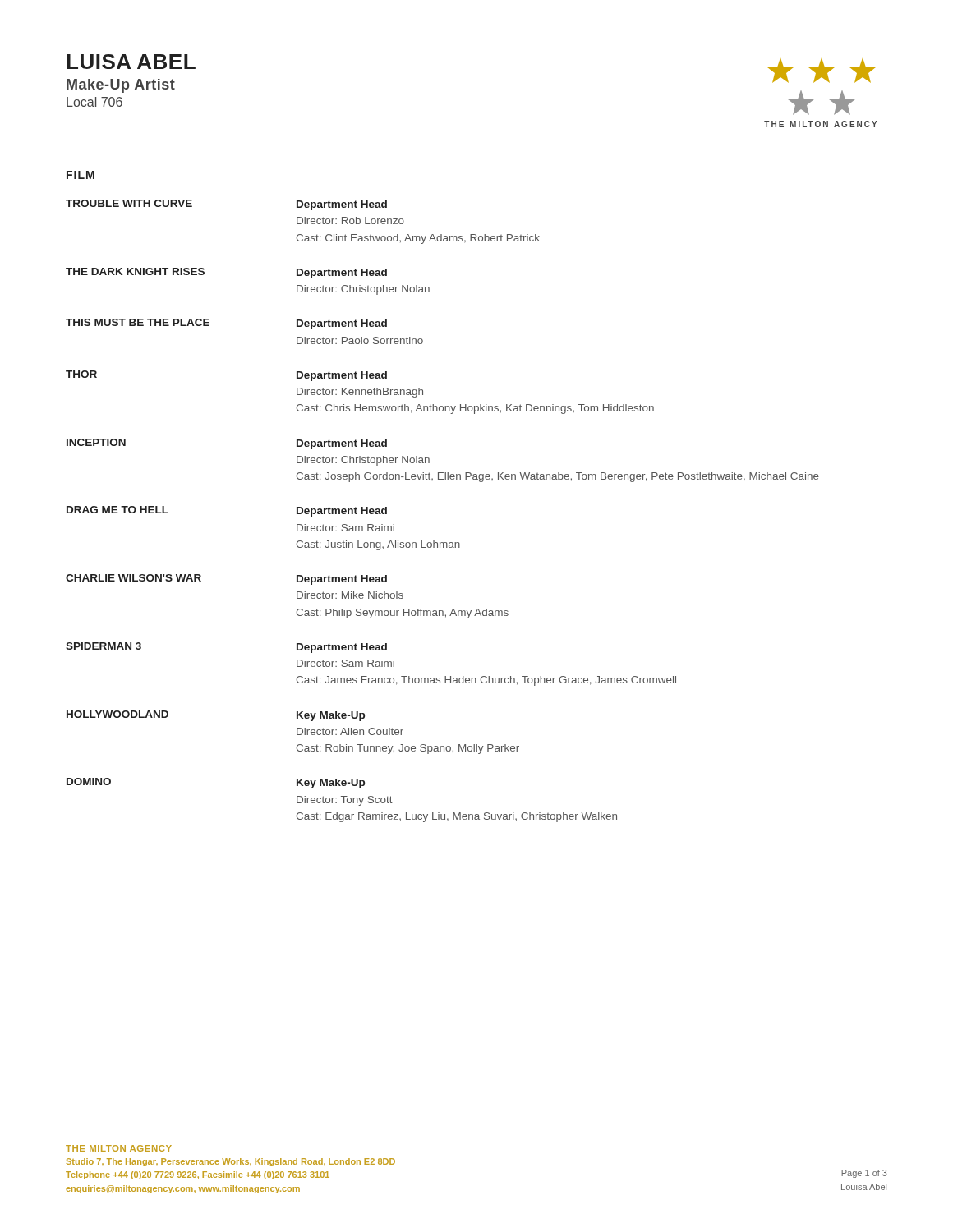Find the passage starting "LUISA ABEL Make-Up Artist Local 706"
The height and width of the screenshot is (1232, 953).
click(x=131, y=80)
